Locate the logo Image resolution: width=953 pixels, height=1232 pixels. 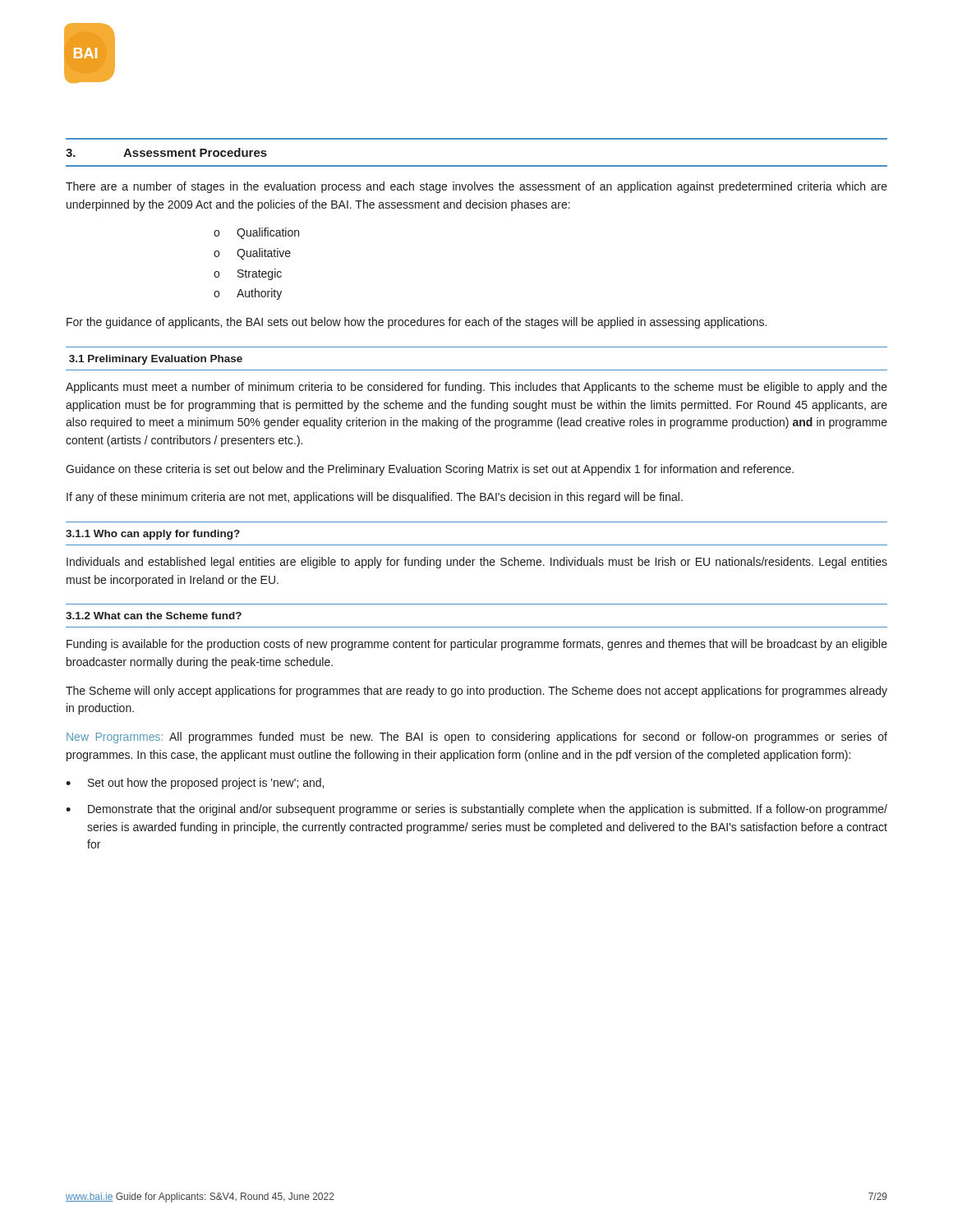point(85,56)
